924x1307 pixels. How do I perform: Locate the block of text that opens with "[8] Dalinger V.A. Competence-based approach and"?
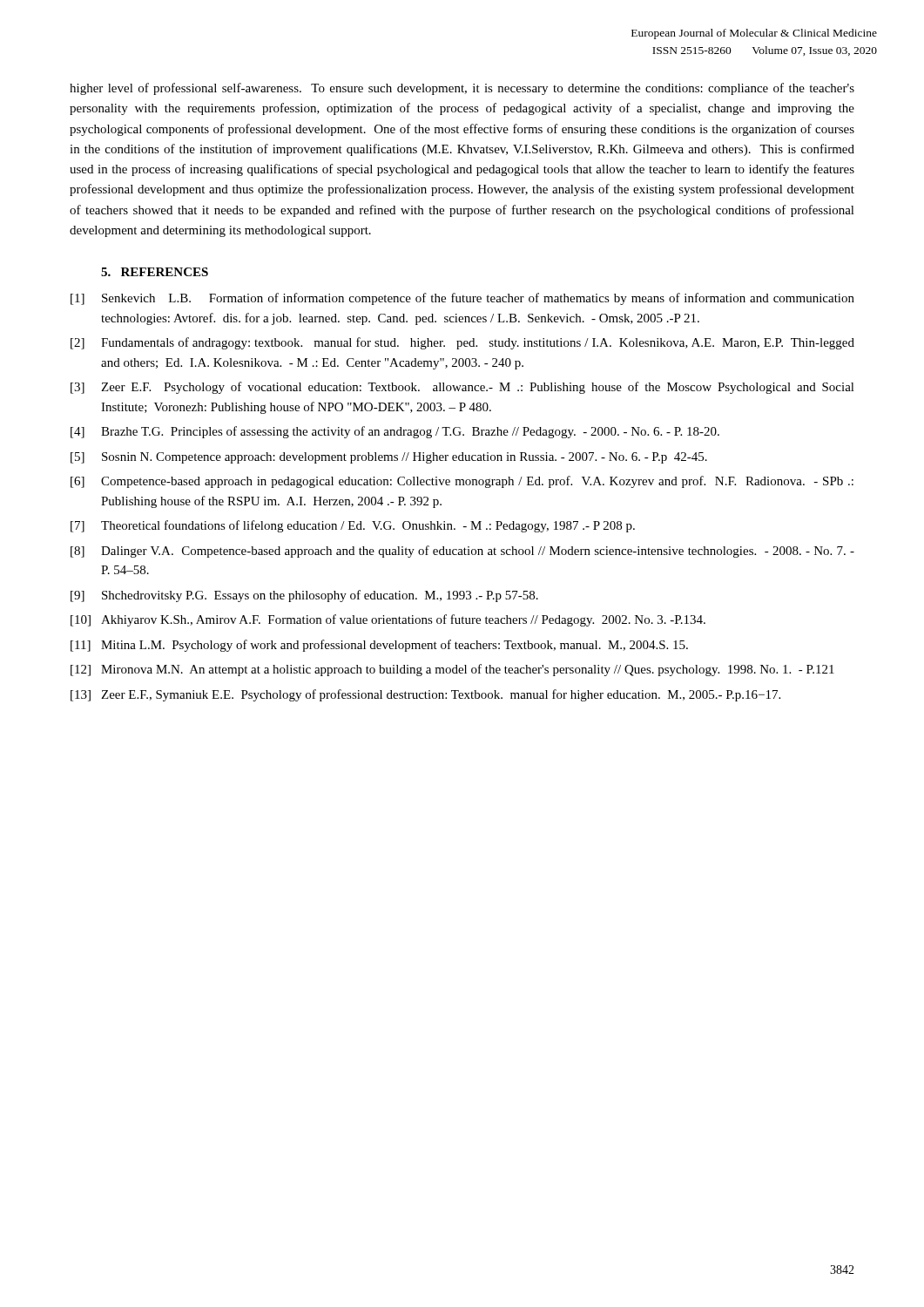pyautogui.click(x=462, y=560)
